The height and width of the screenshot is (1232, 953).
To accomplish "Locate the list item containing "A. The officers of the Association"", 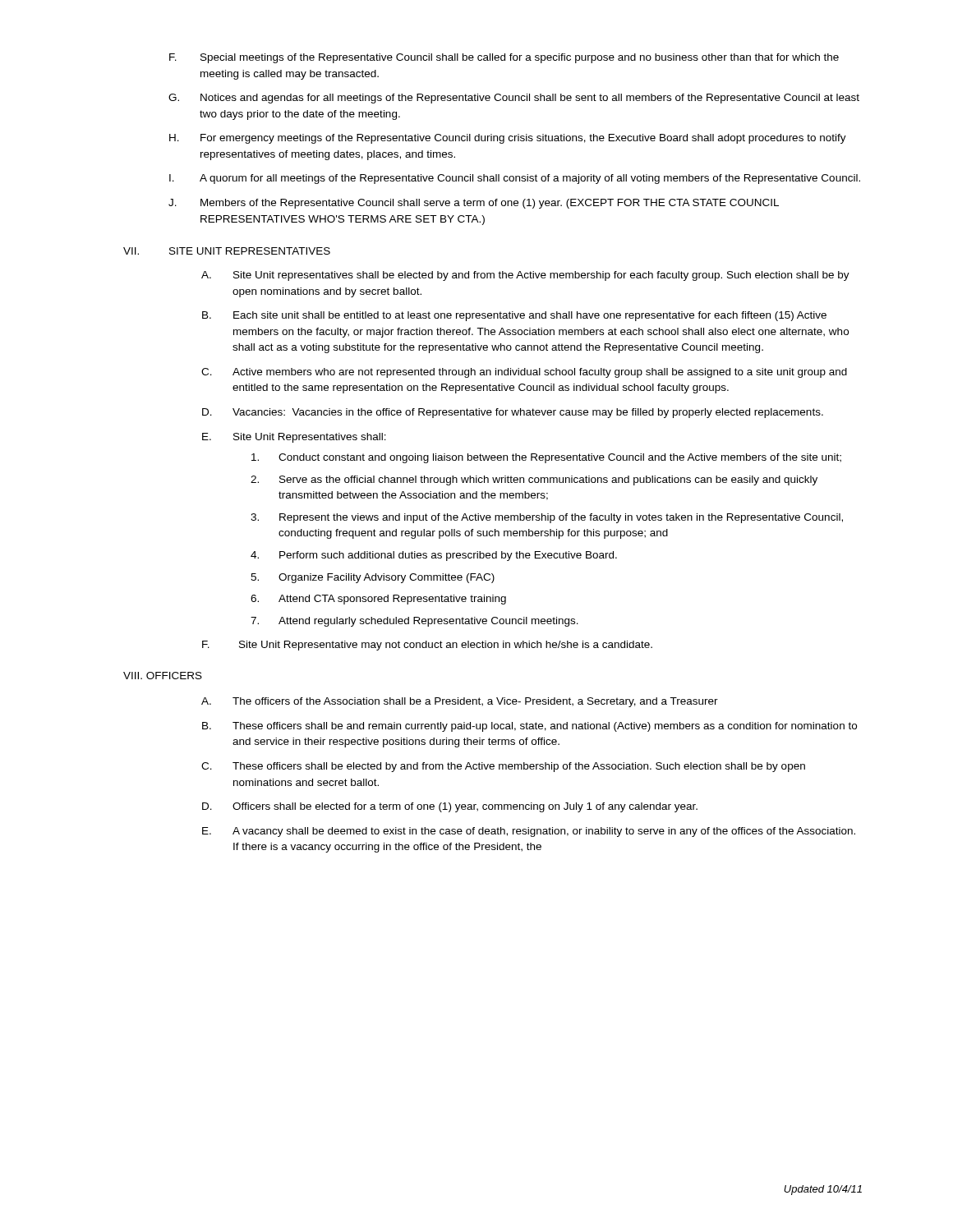I will [x=532, y=702].
